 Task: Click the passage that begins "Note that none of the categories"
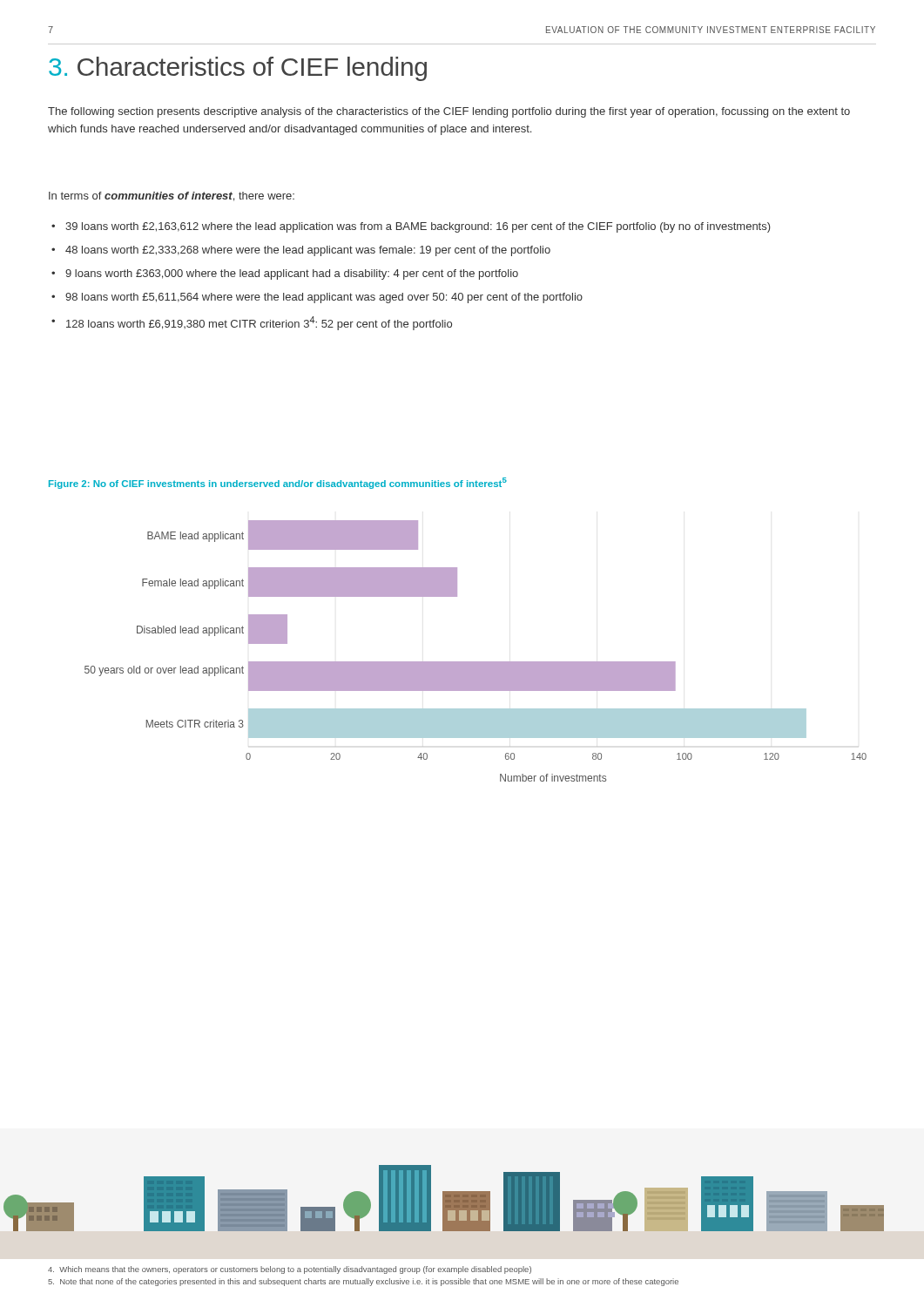pos(363,1281)
